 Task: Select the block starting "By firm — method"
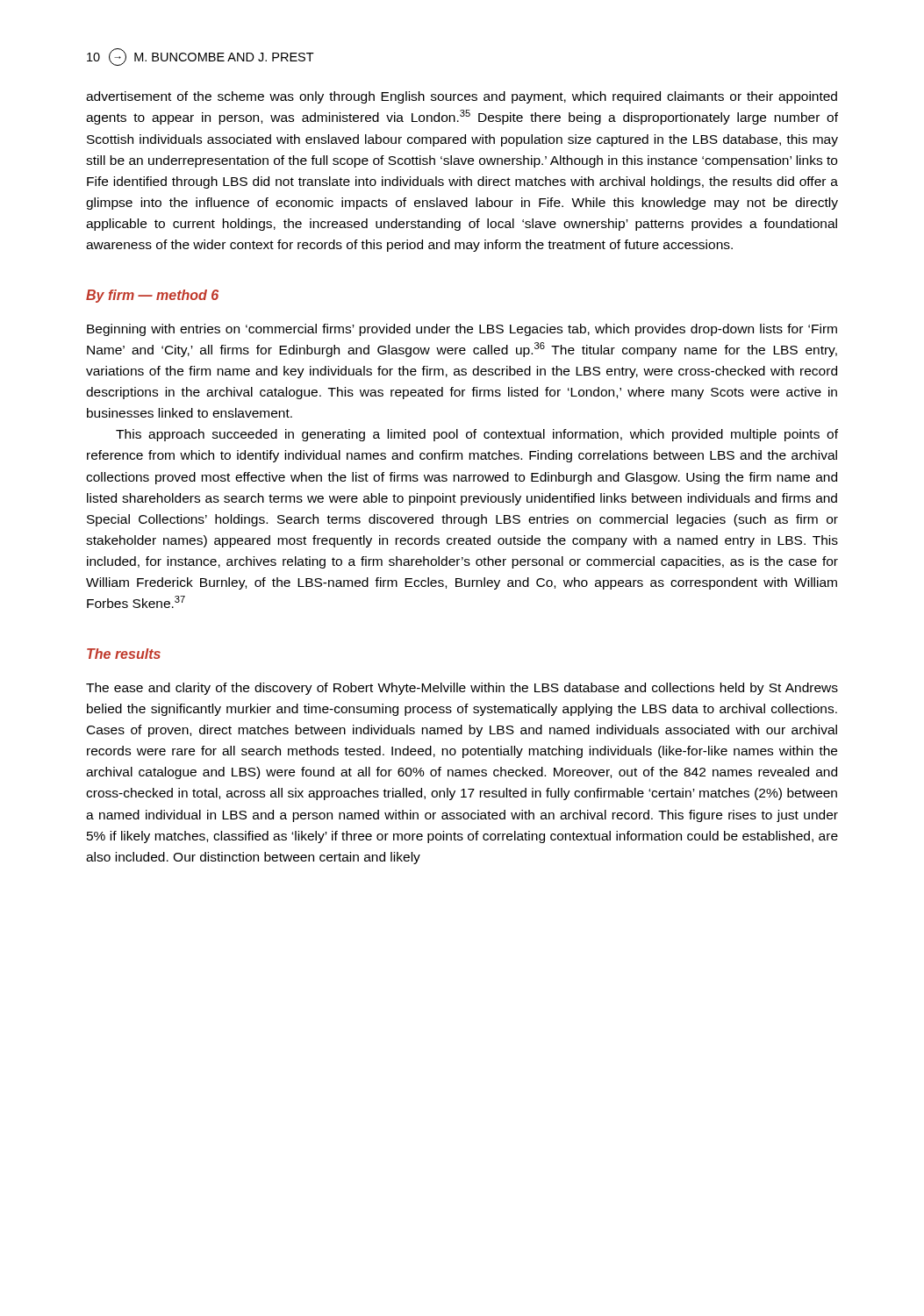click(152, 295)
